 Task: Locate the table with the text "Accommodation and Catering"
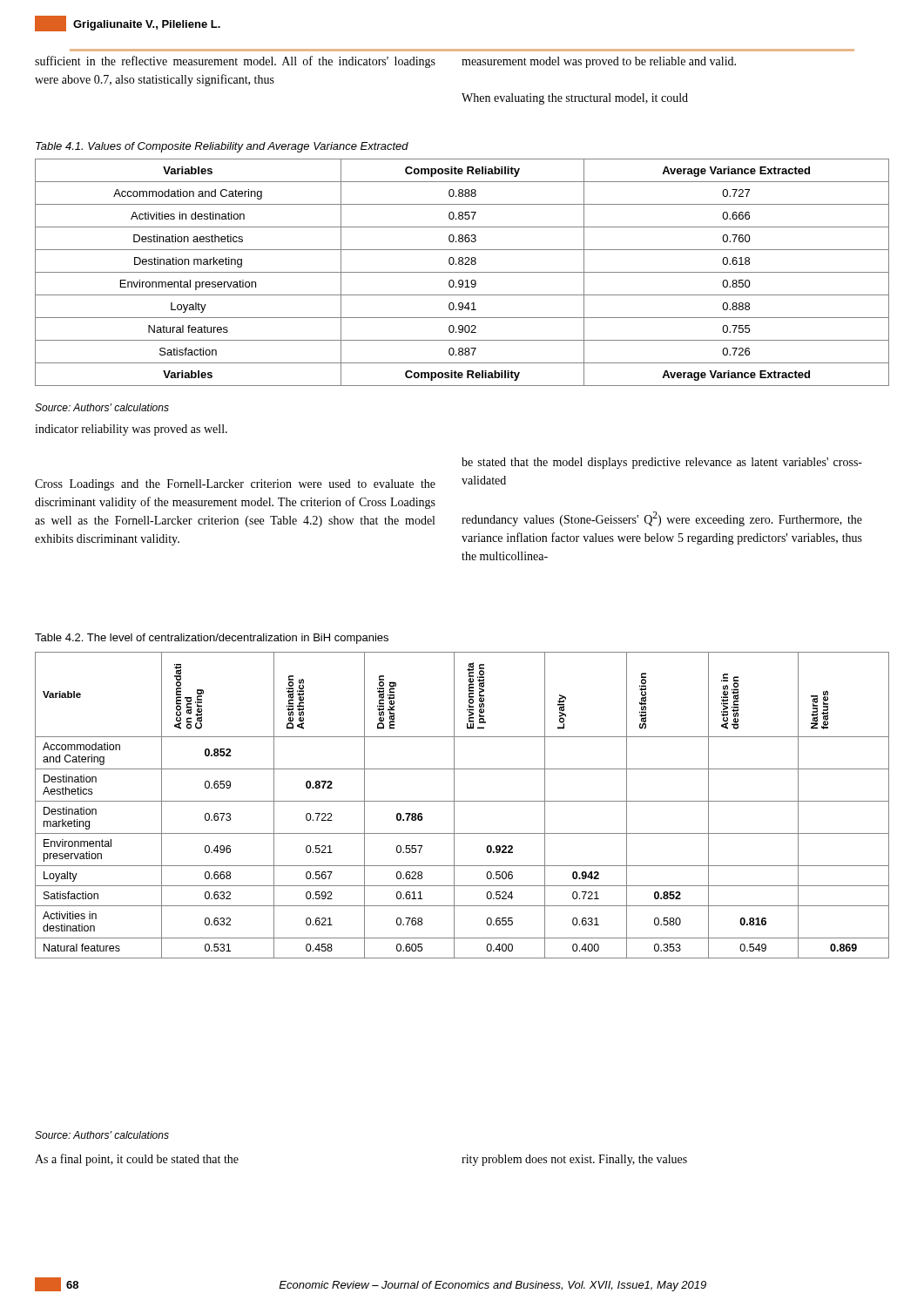coord(462,272)
